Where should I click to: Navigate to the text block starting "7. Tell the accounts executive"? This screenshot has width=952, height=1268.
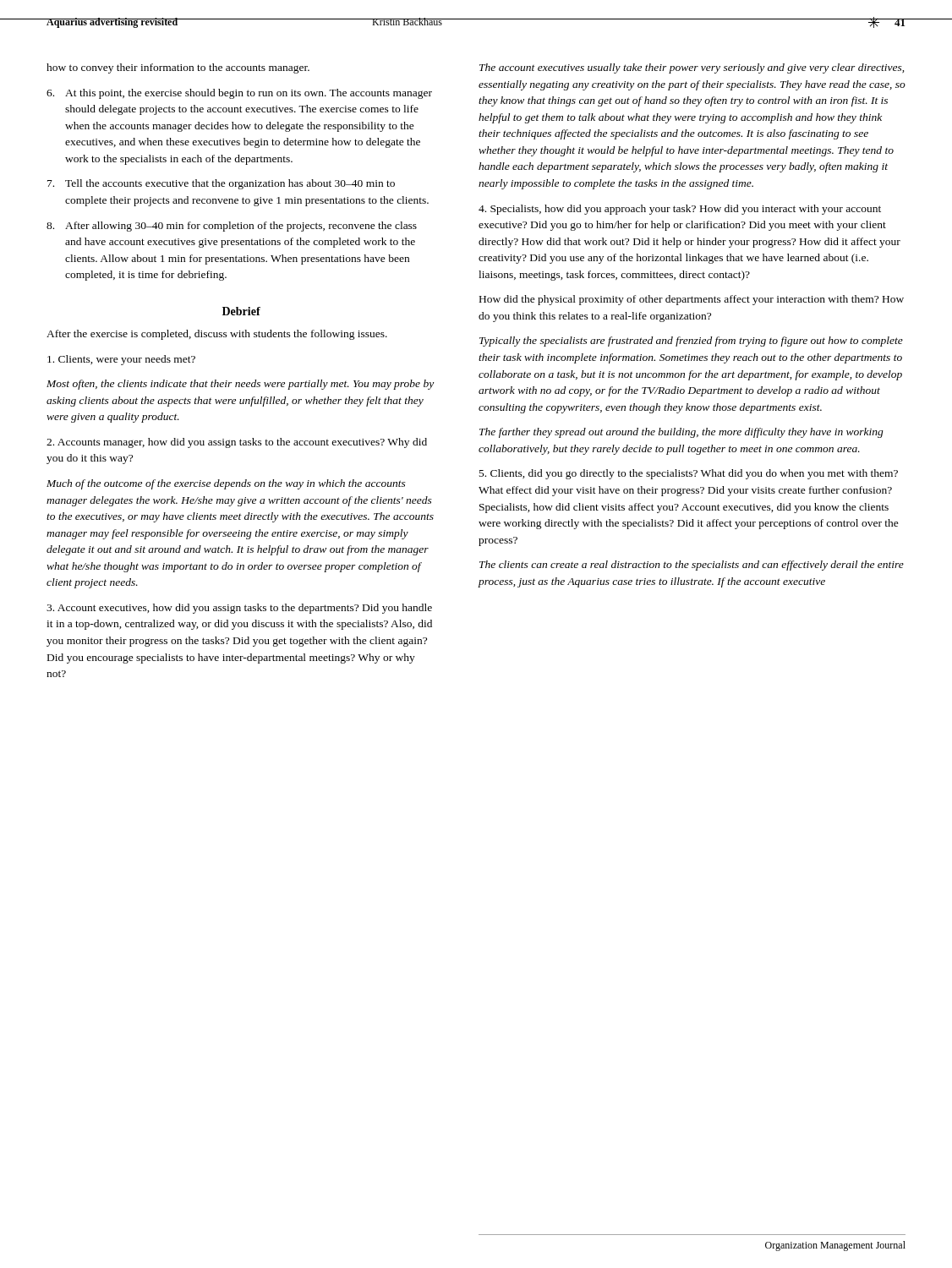[241, 192]
